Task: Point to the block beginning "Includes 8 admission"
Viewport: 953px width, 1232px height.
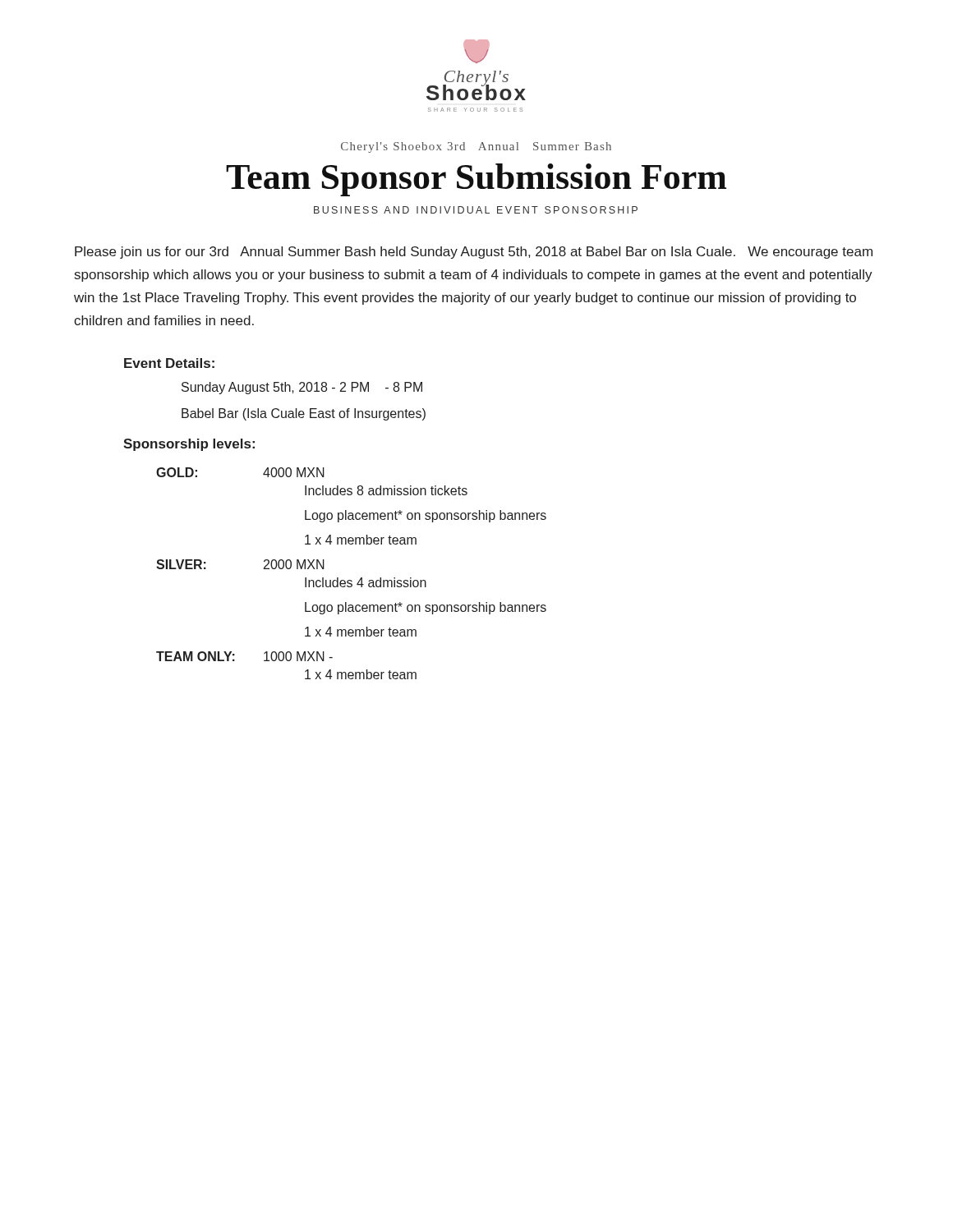Action: (386, 491)
